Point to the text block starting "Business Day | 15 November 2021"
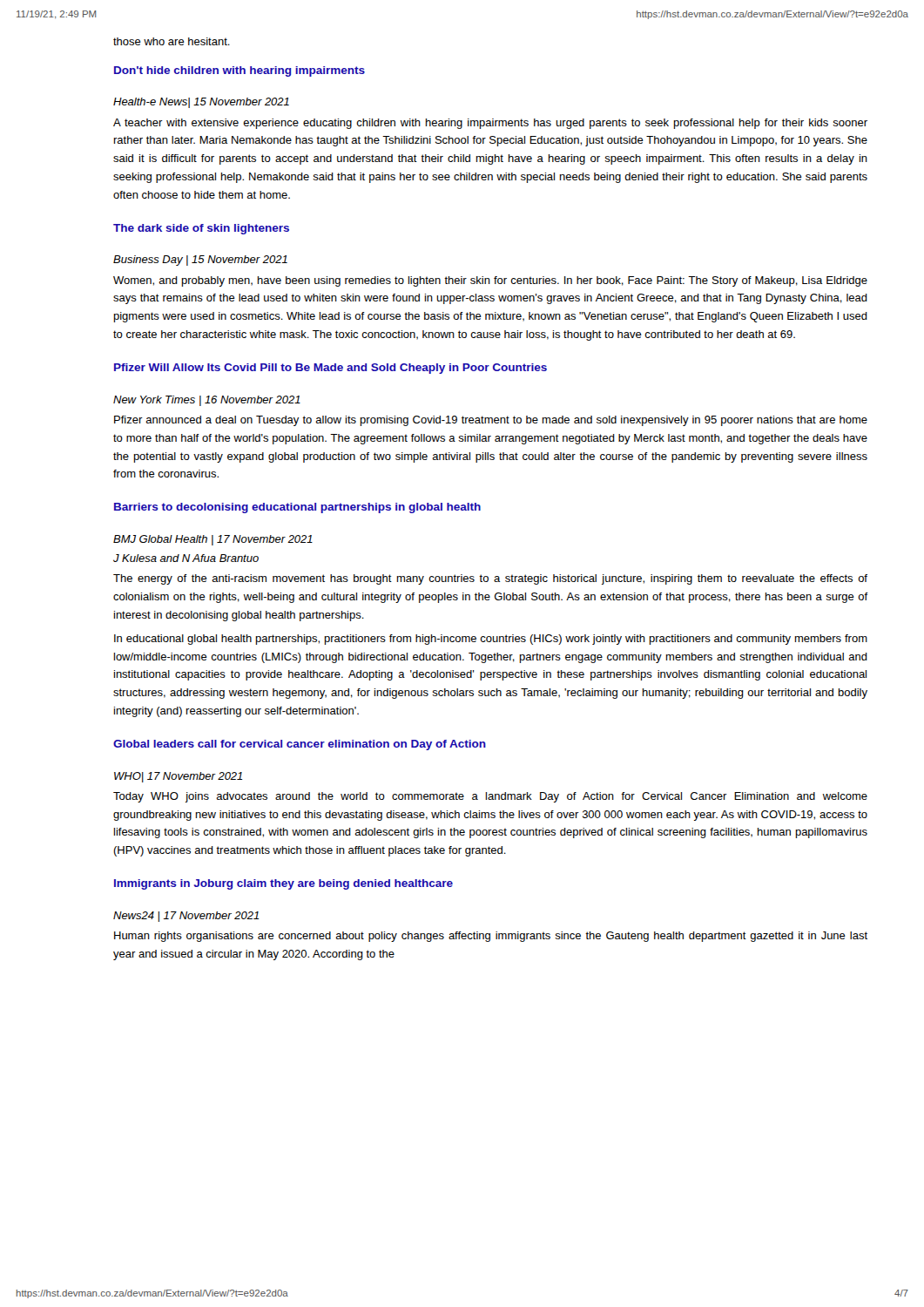 201,260
